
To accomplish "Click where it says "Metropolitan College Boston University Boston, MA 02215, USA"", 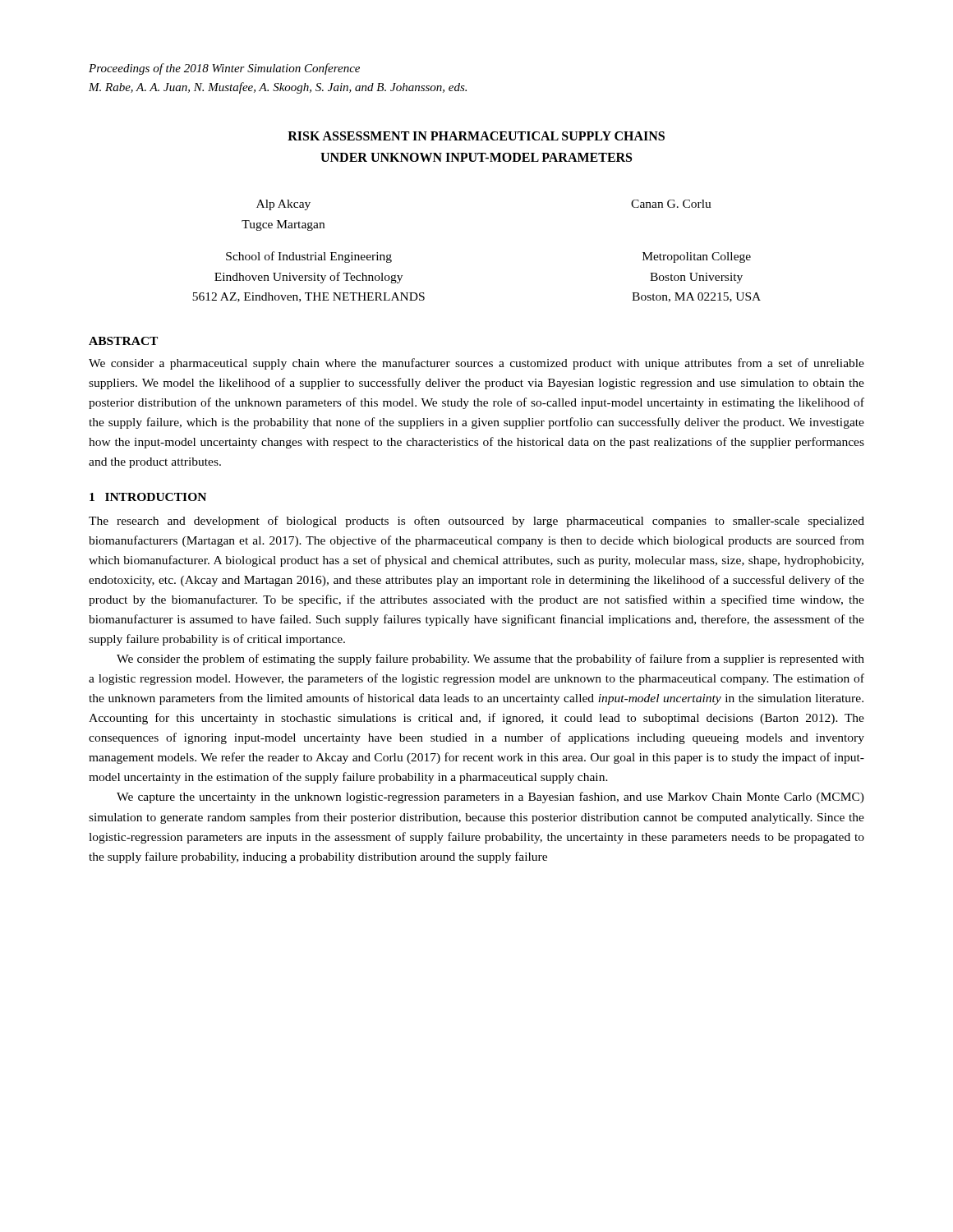I will (x=696, y=276).
